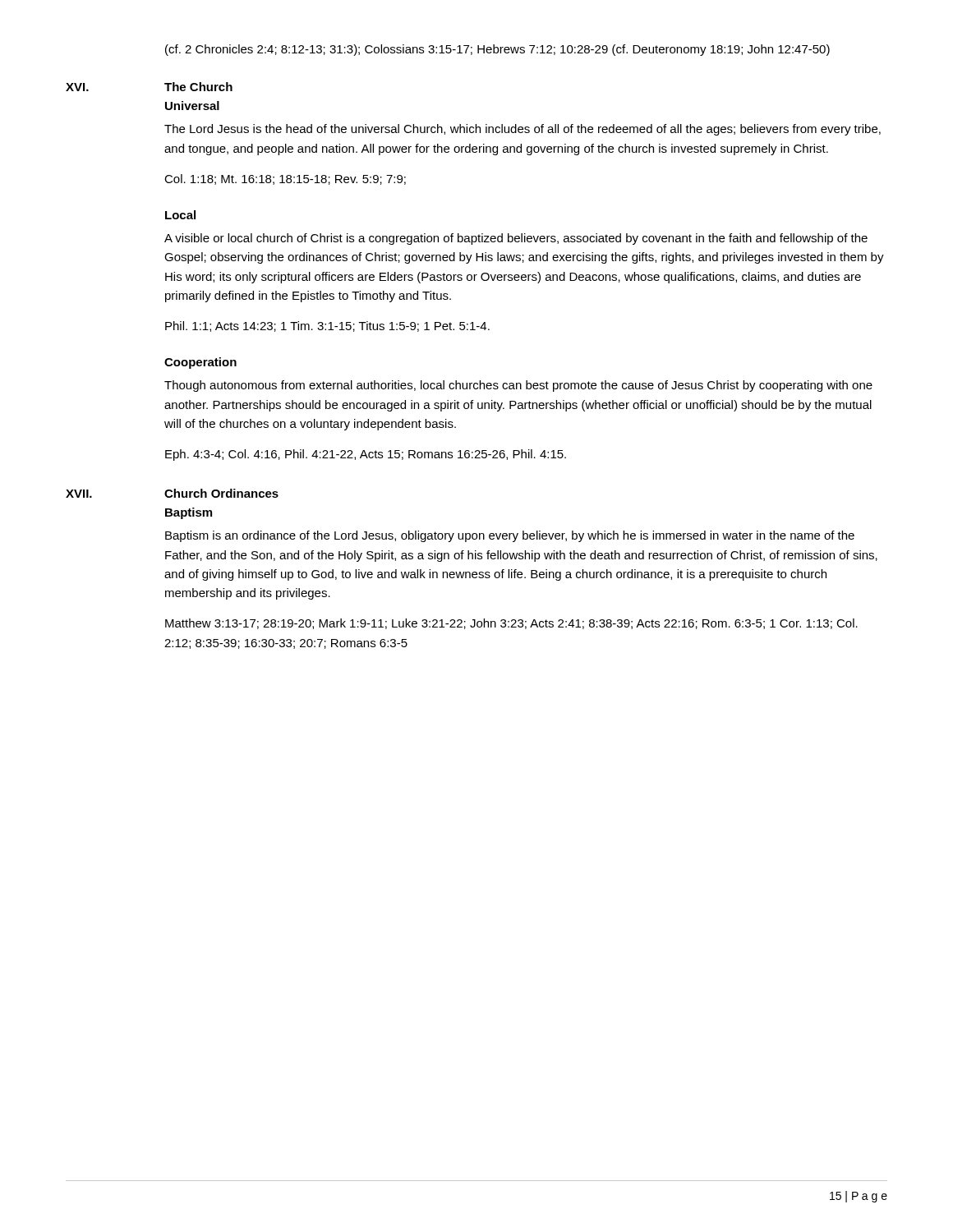The height and width of the screenshot is (1232, 953).
Task: Find the block starting "Baptism is an ordinance of"
Action: click(x=521, y=564)
